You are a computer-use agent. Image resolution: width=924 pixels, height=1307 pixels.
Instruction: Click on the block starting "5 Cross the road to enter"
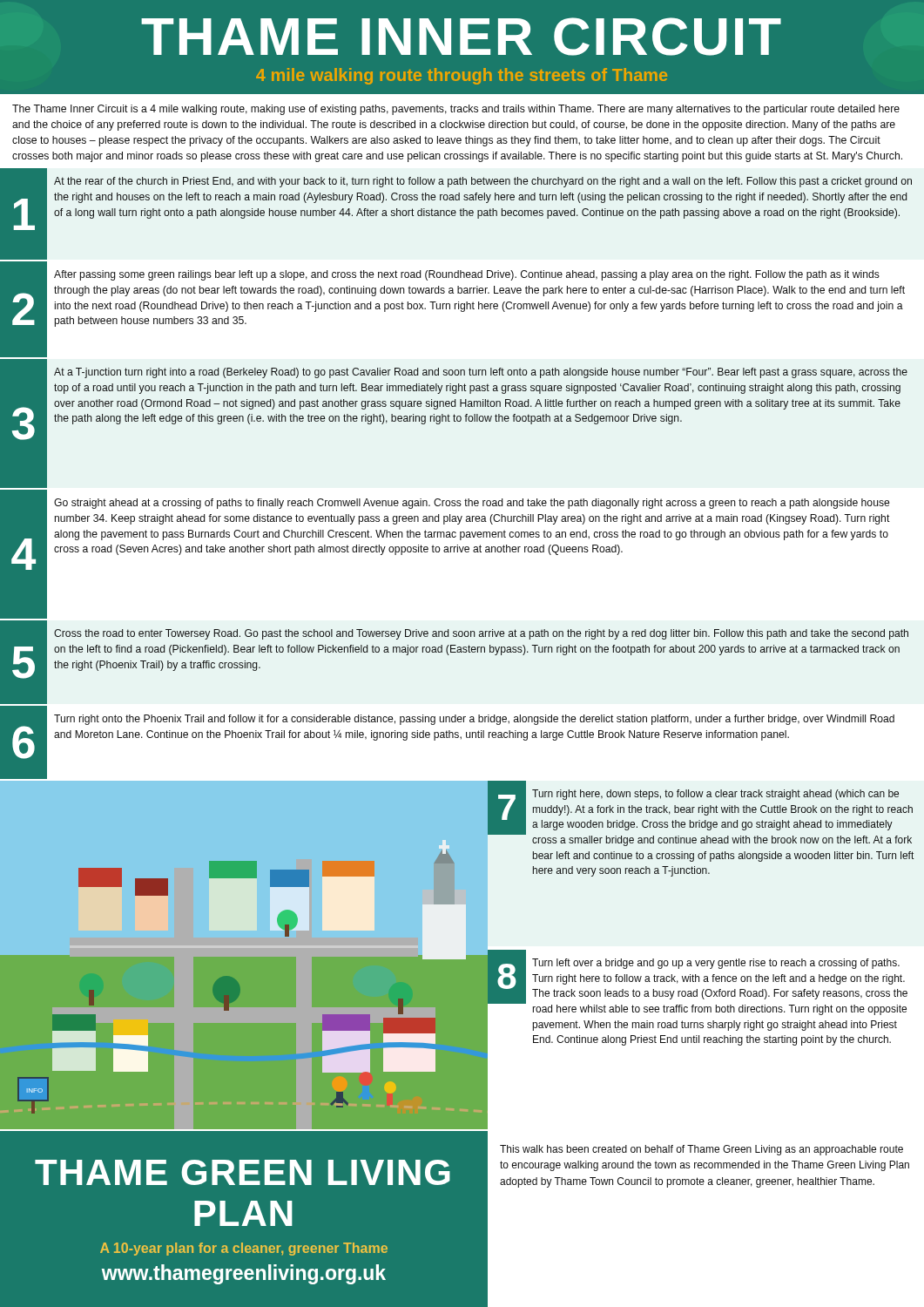[462, 662]
